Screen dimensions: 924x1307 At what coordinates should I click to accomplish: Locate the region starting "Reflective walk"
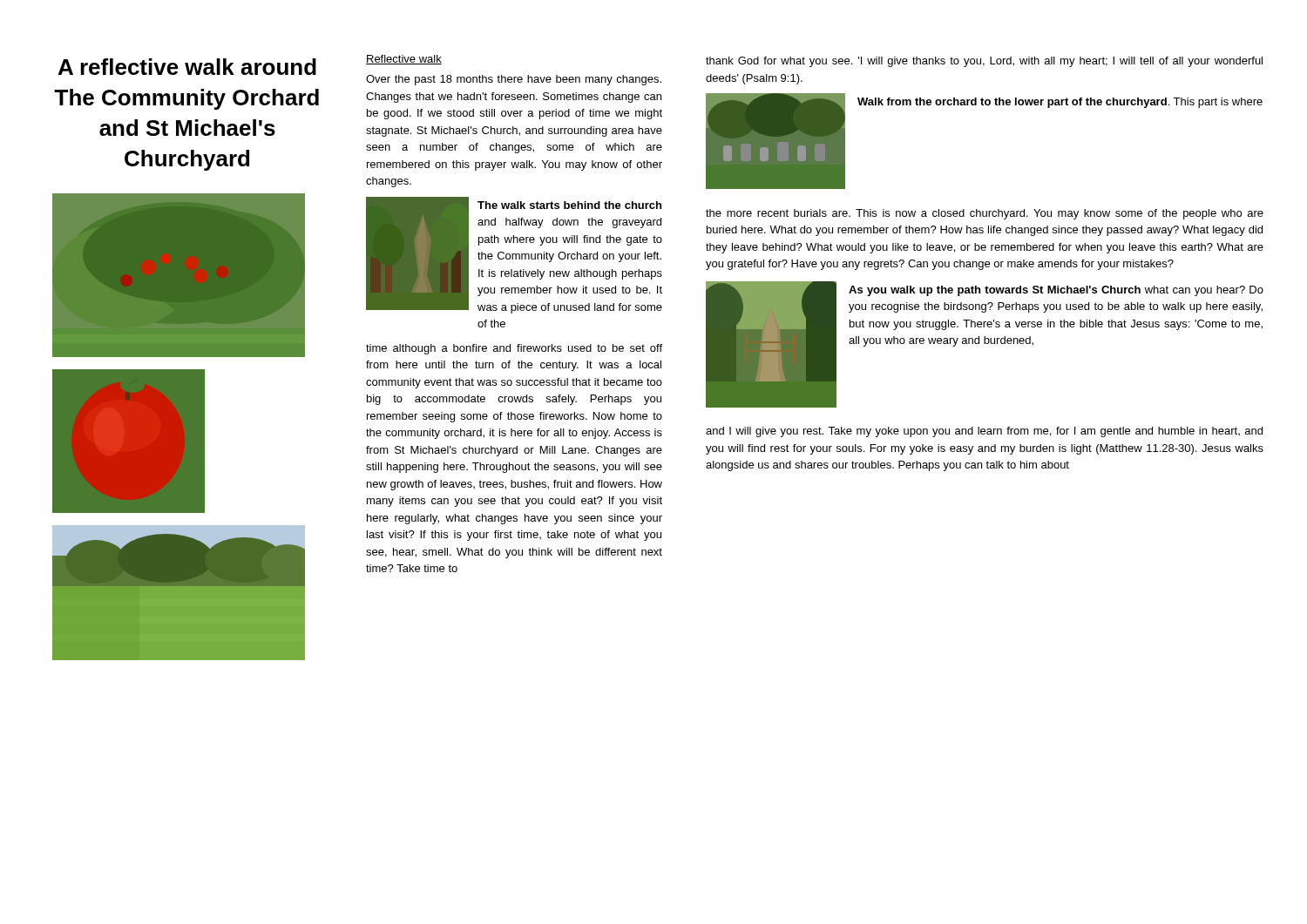(x=404, y=59)
